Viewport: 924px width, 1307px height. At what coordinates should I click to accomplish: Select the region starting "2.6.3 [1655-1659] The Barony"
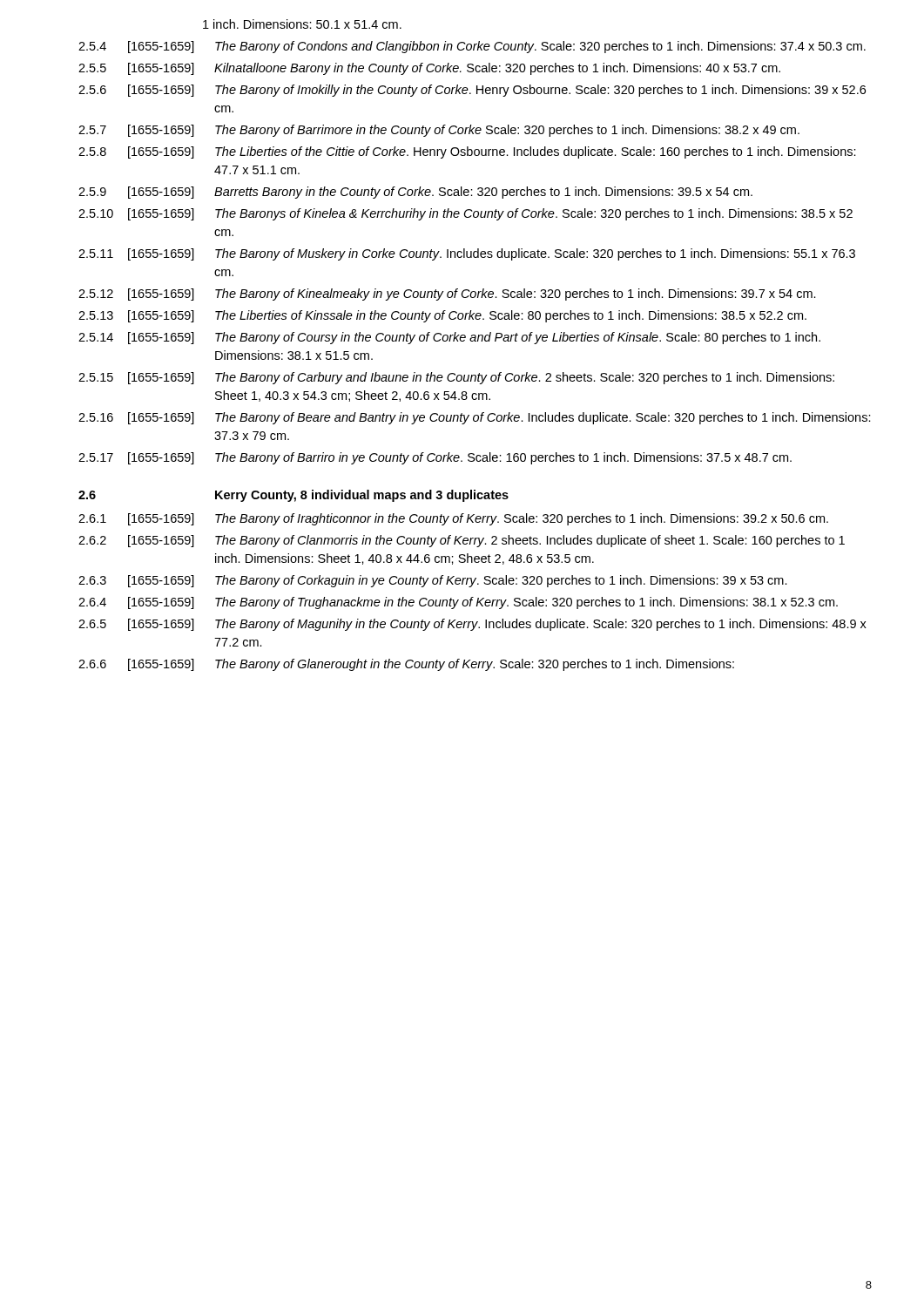coord(475,581)
